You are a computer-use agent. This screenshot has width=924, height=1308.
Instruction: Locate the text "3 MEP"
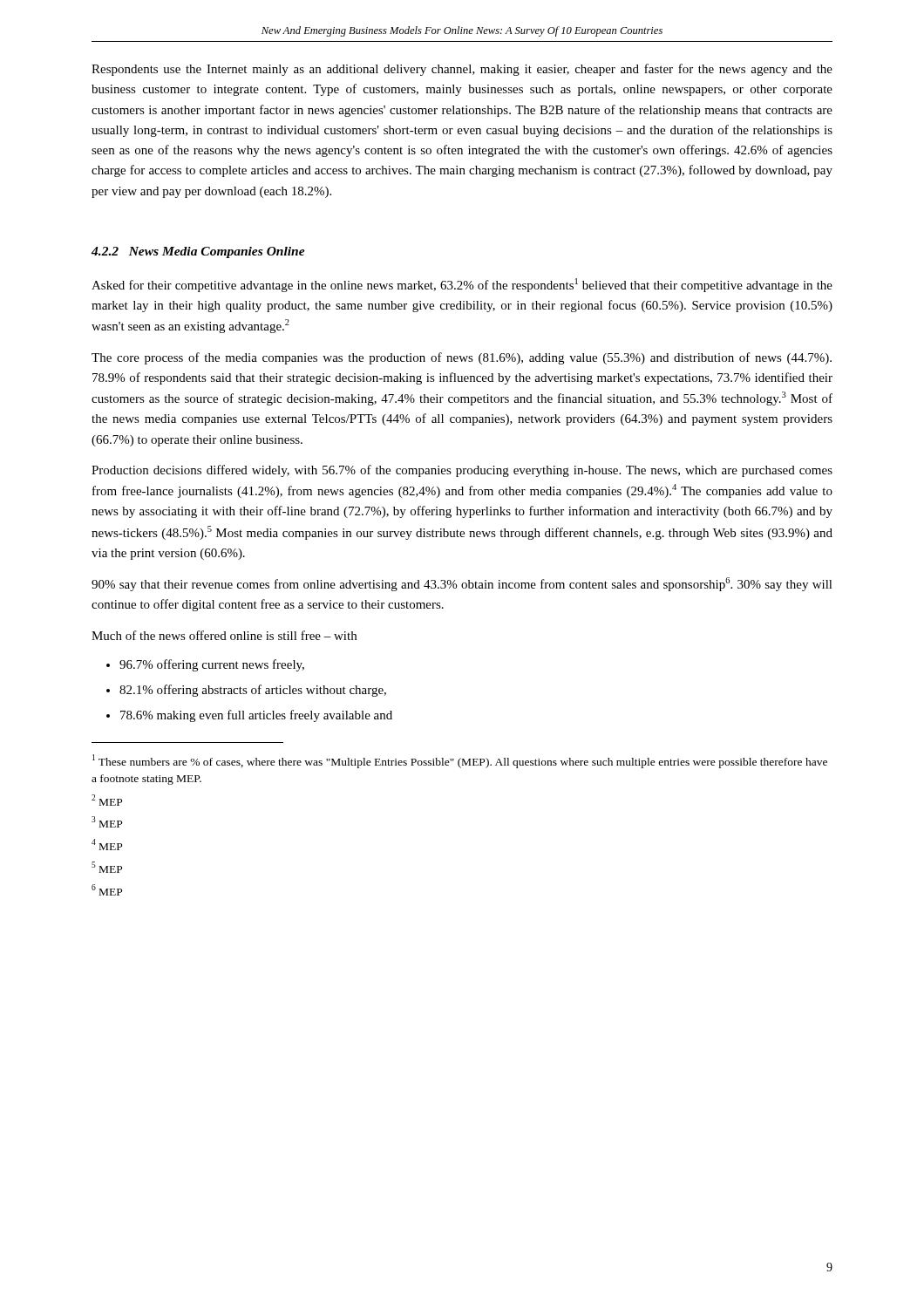tap(107, 823)
